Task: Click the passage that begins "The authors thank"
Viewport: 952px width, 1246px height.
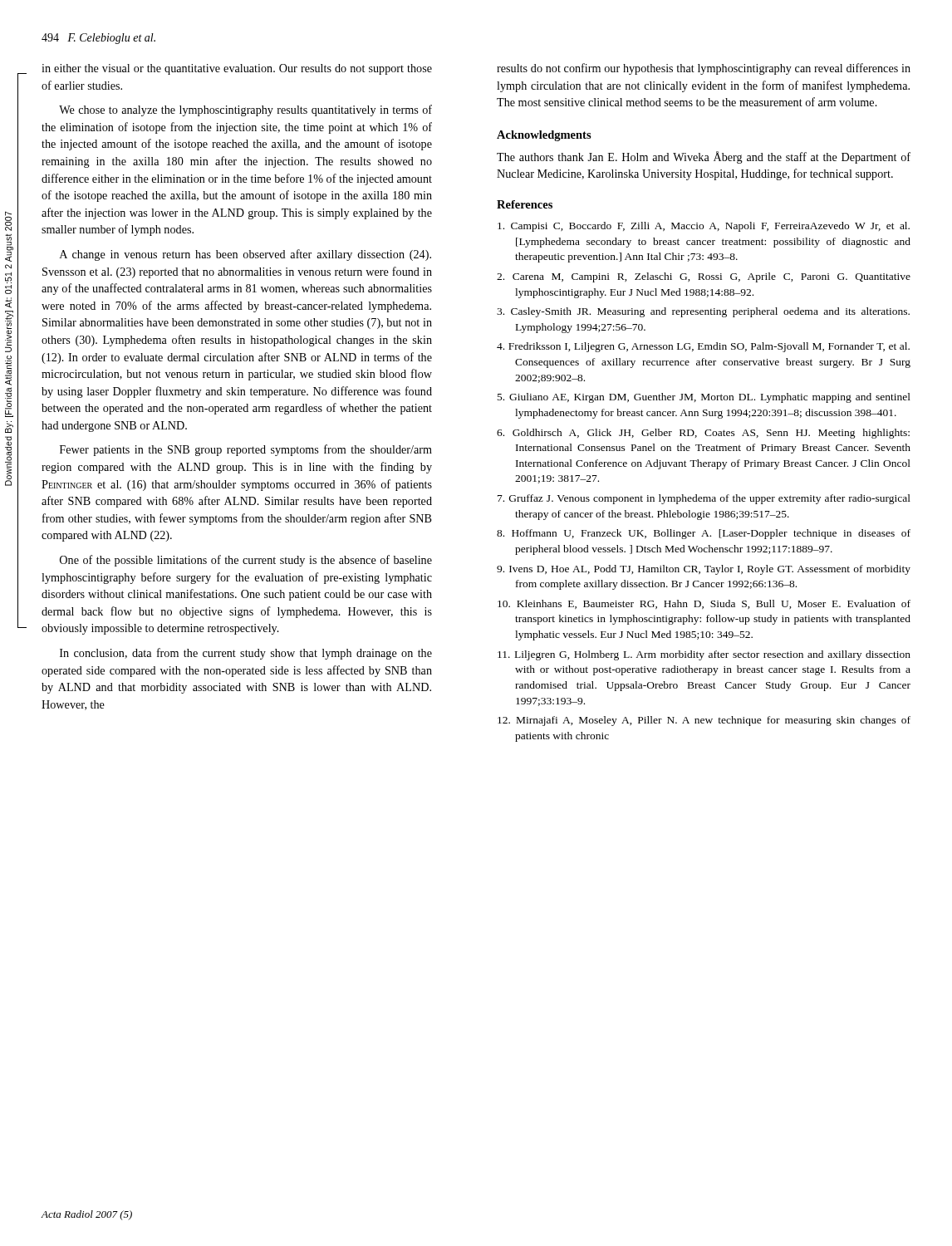Action: (704, 166)
